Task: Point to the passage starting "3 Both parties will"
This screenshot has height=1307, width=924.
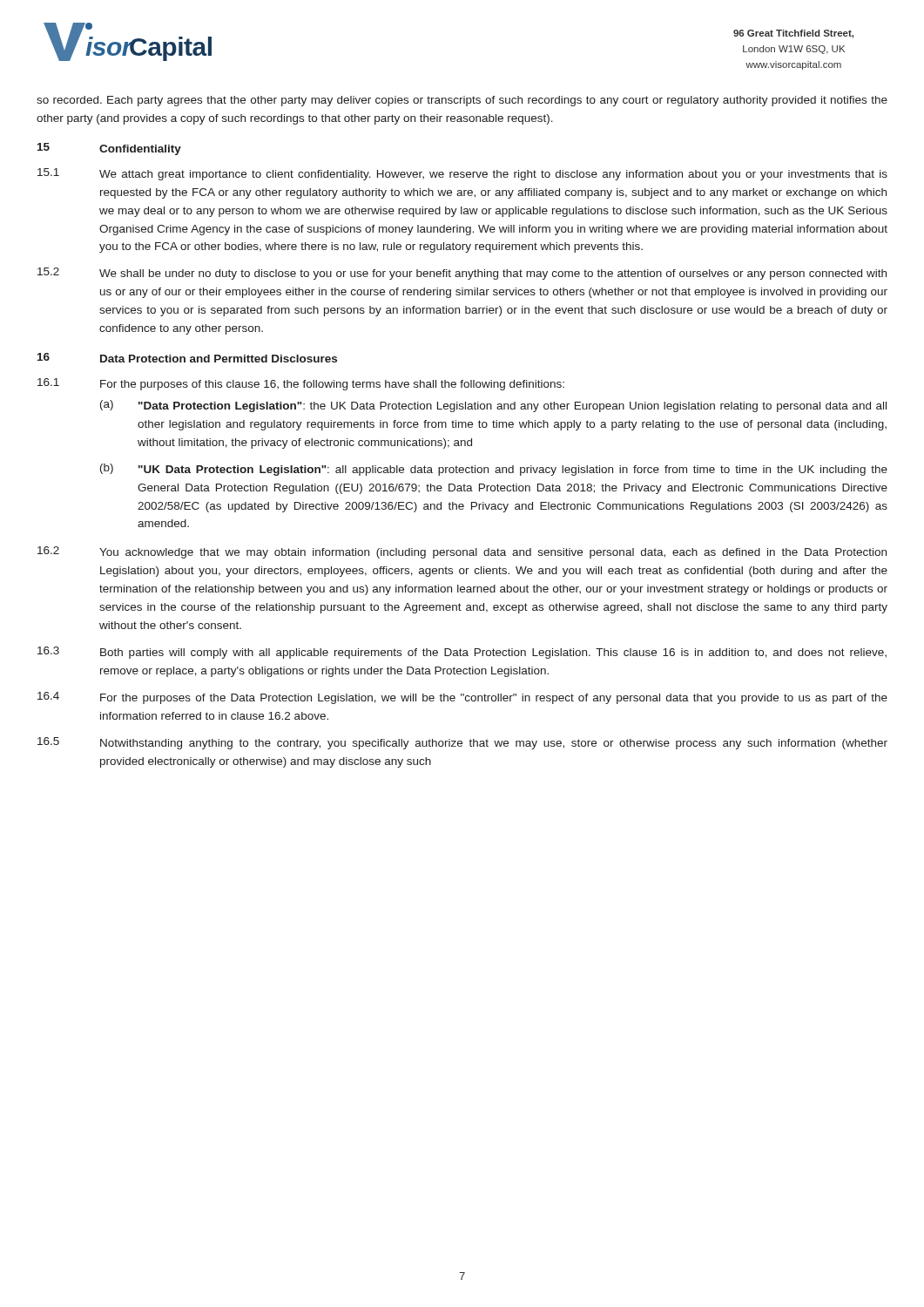Action: point(462,662)
